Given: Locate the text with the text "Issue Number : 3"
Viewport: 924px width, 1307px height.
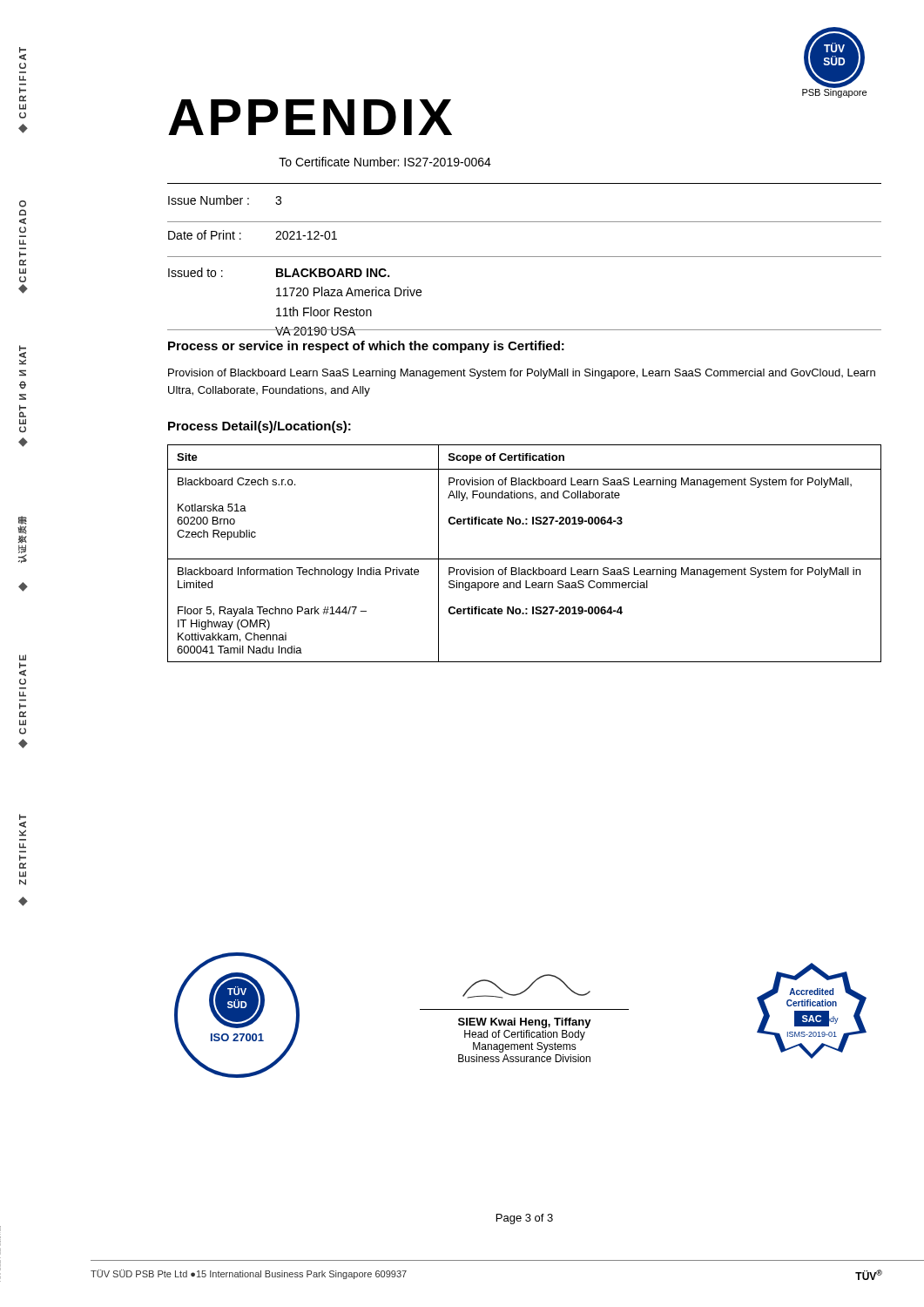Looking at the screenshot, I should point(225,200).
